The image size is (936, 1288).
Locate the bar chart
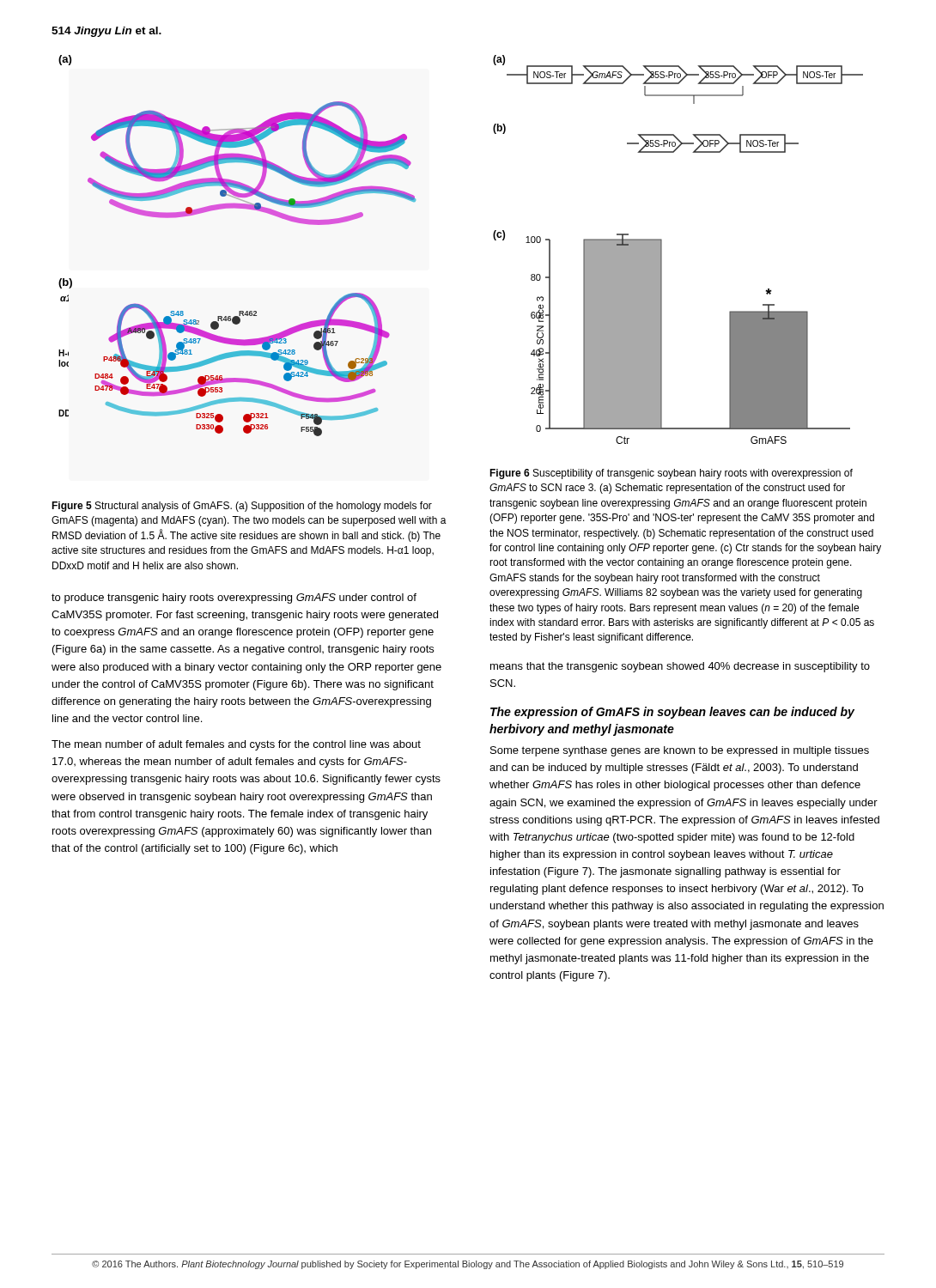tap(687, 343)
